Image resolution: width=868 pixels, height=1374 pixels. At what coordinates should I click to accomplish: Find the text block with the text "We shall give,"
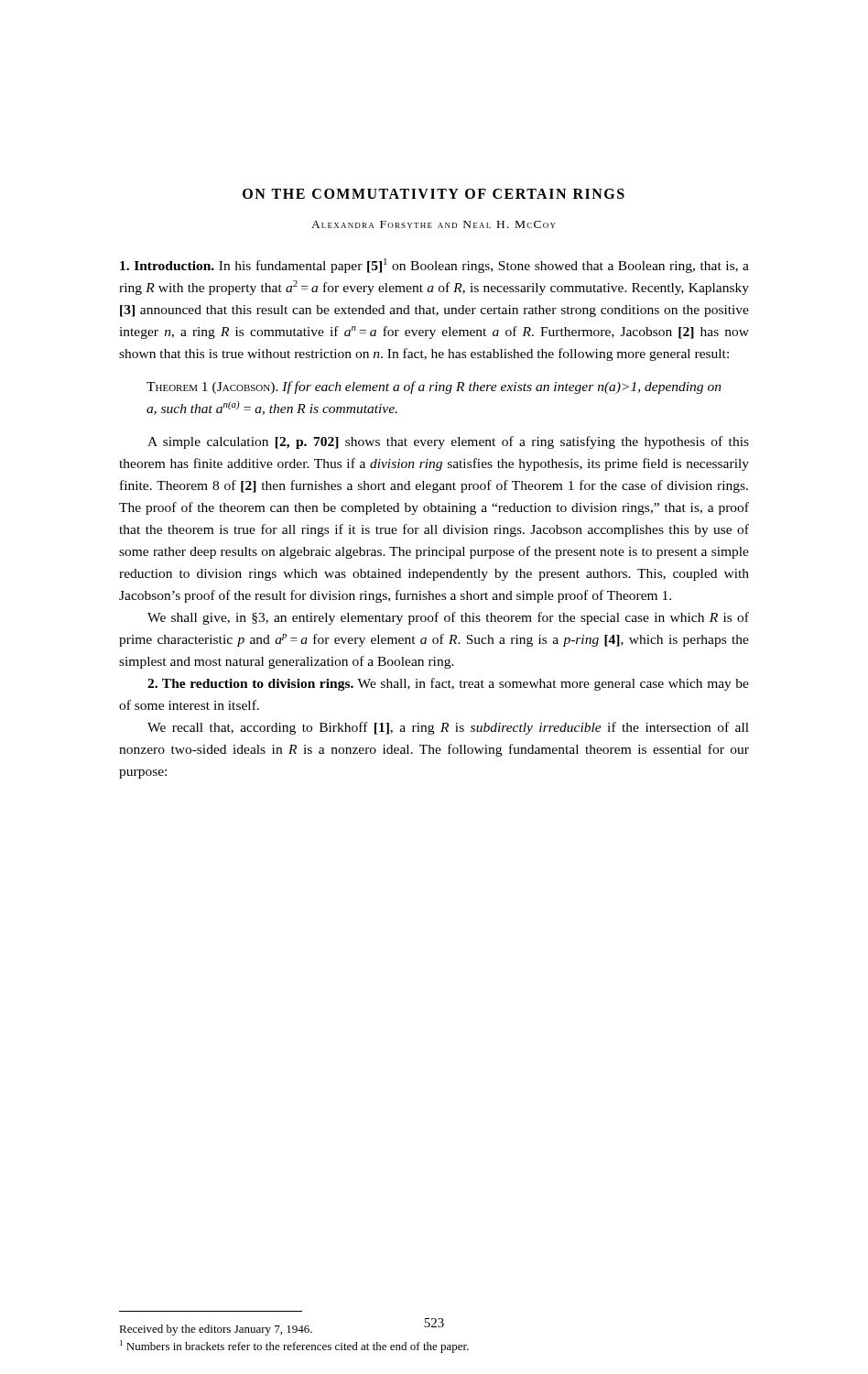pyautogui.click(x=434, y=639)
